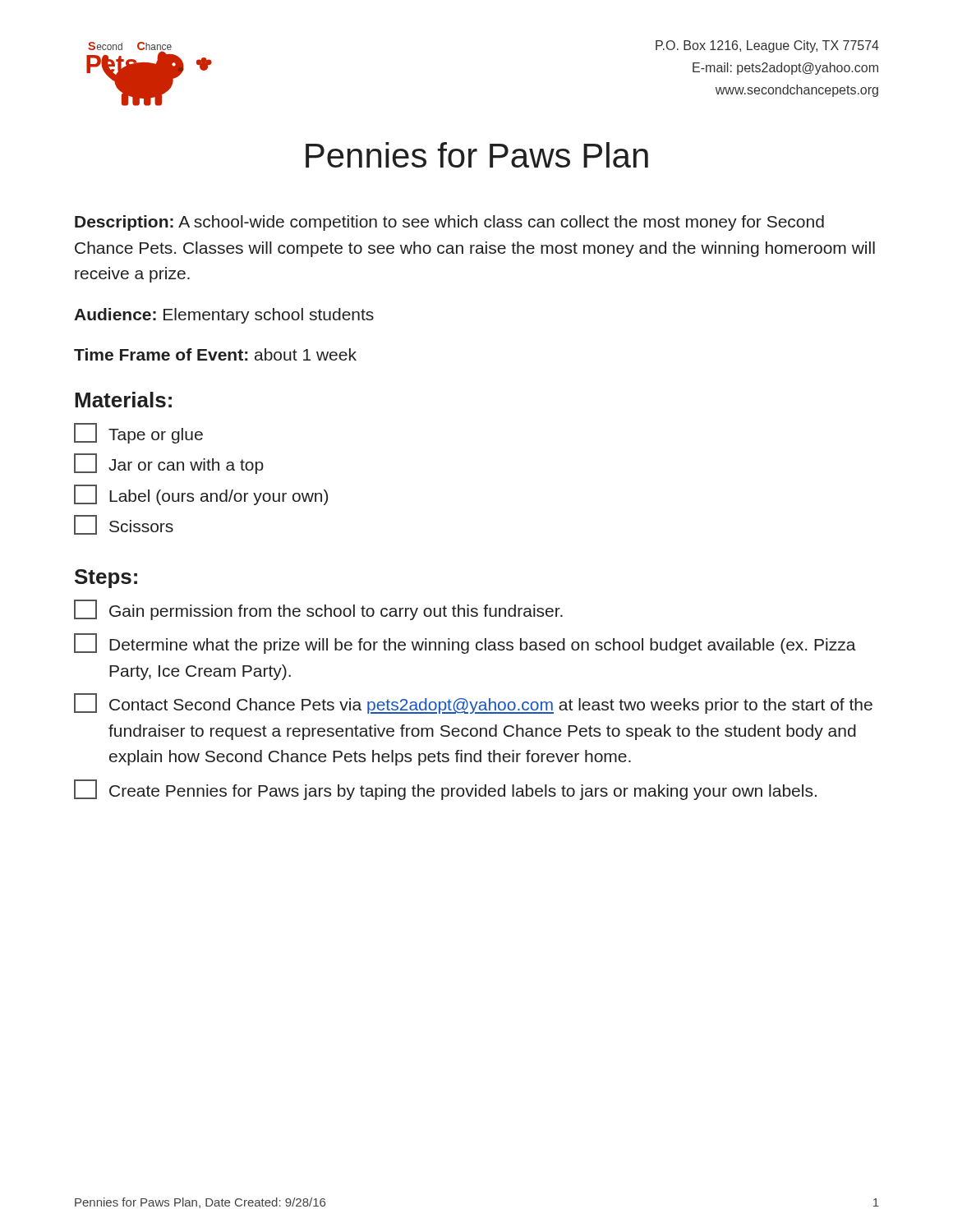Locate the text that says "Audience: Elementary school students"
The height and width of the screenshot is (1232, 953).
(224, 314)
